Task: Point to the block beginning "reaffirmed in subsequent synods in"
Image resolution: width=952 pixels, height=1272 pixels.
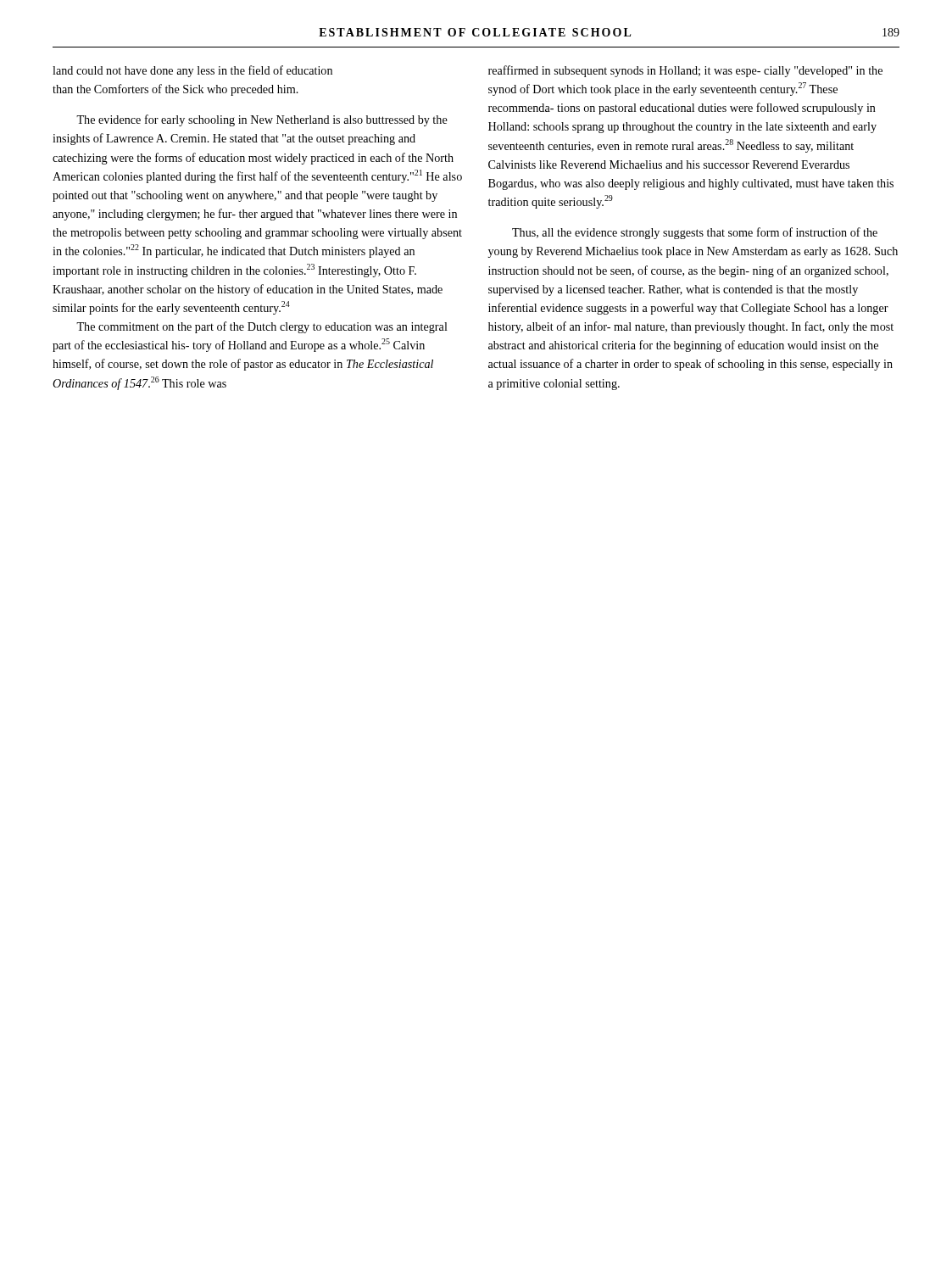Action: pyautogui.click(x=694, y=227)
